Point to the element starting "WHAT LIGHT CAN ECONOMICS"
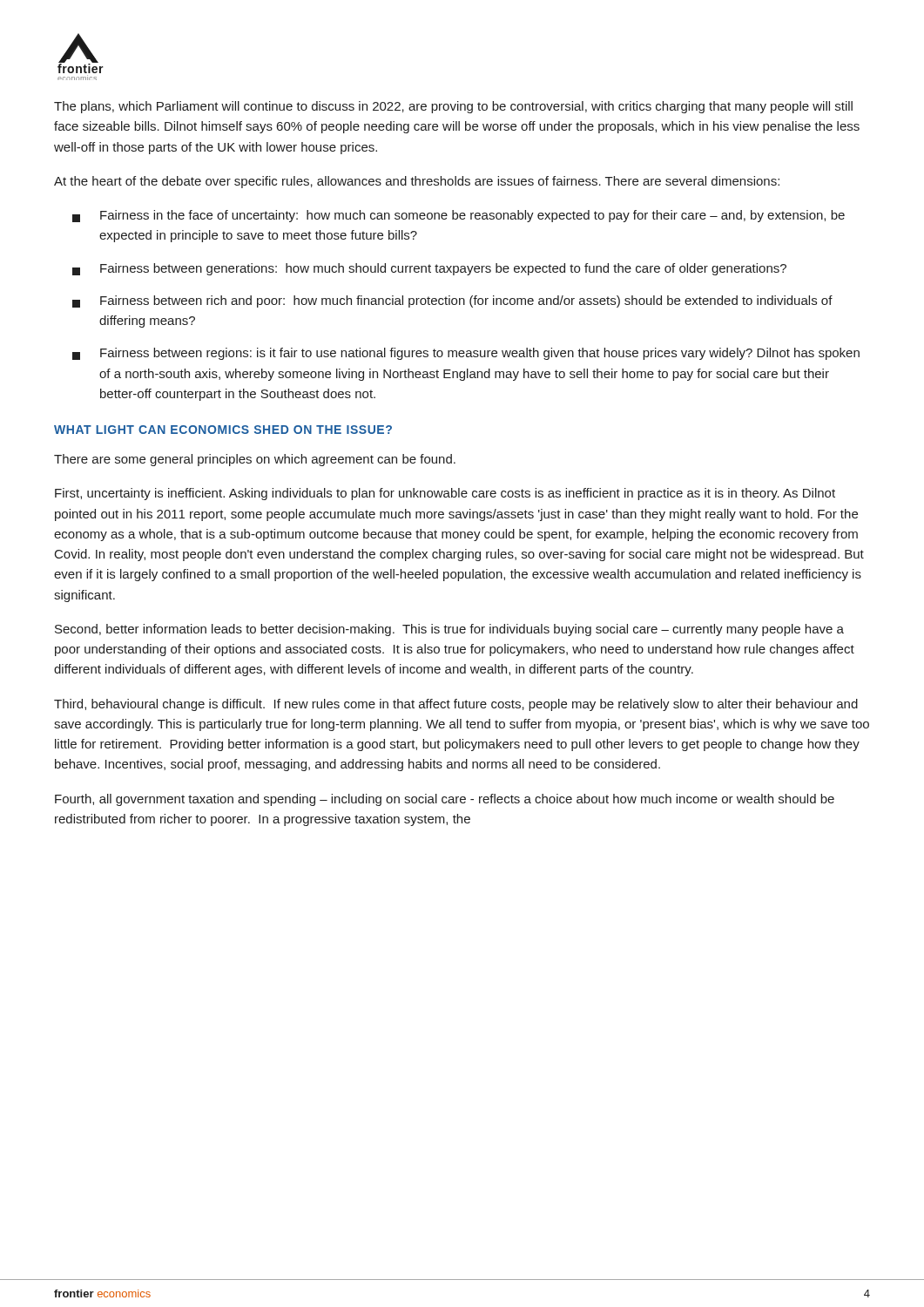 tap(224, 430)
